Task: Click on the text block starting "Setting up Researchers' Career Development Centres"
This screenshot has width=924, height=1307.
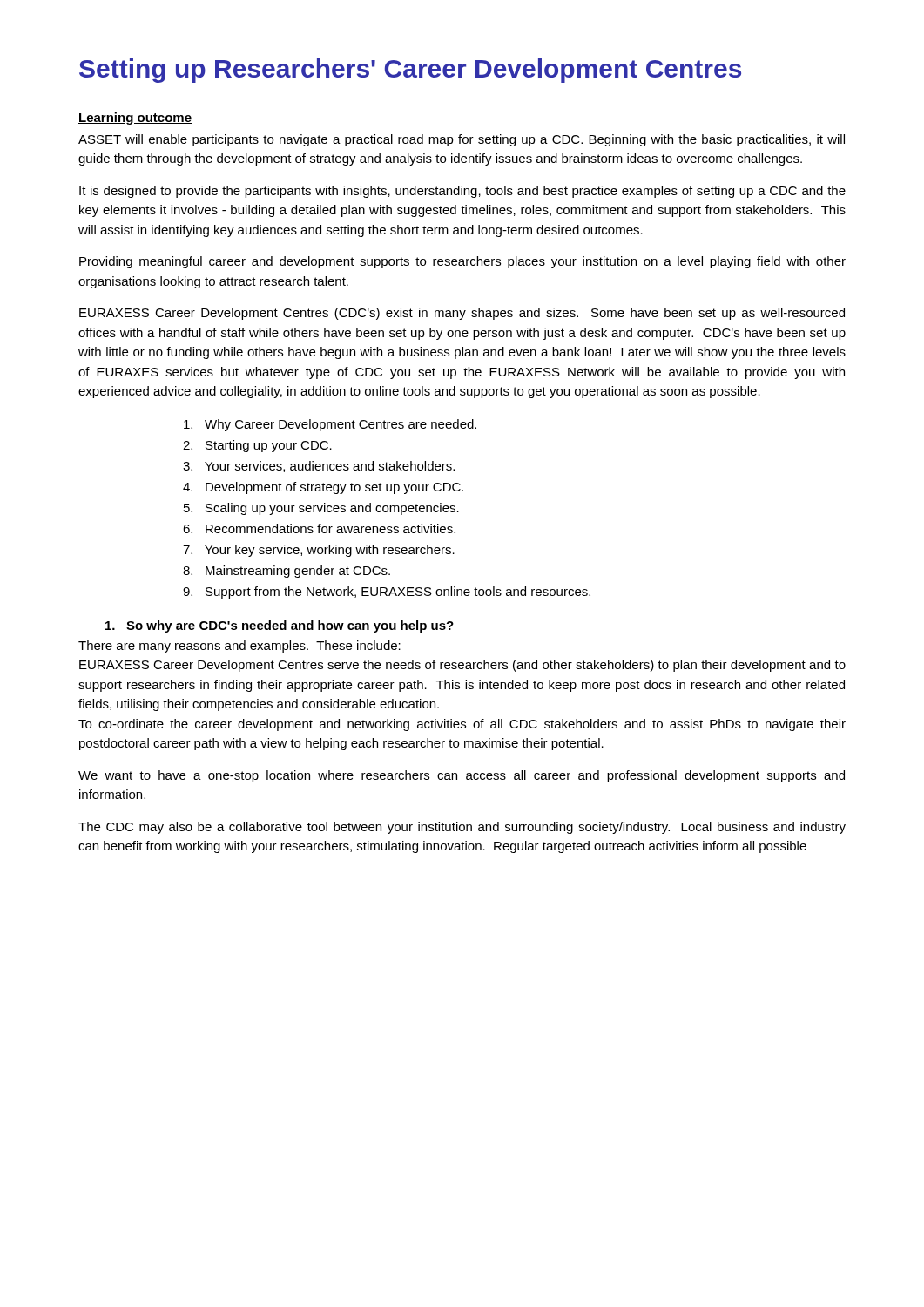Action: (x=410, y=68)
